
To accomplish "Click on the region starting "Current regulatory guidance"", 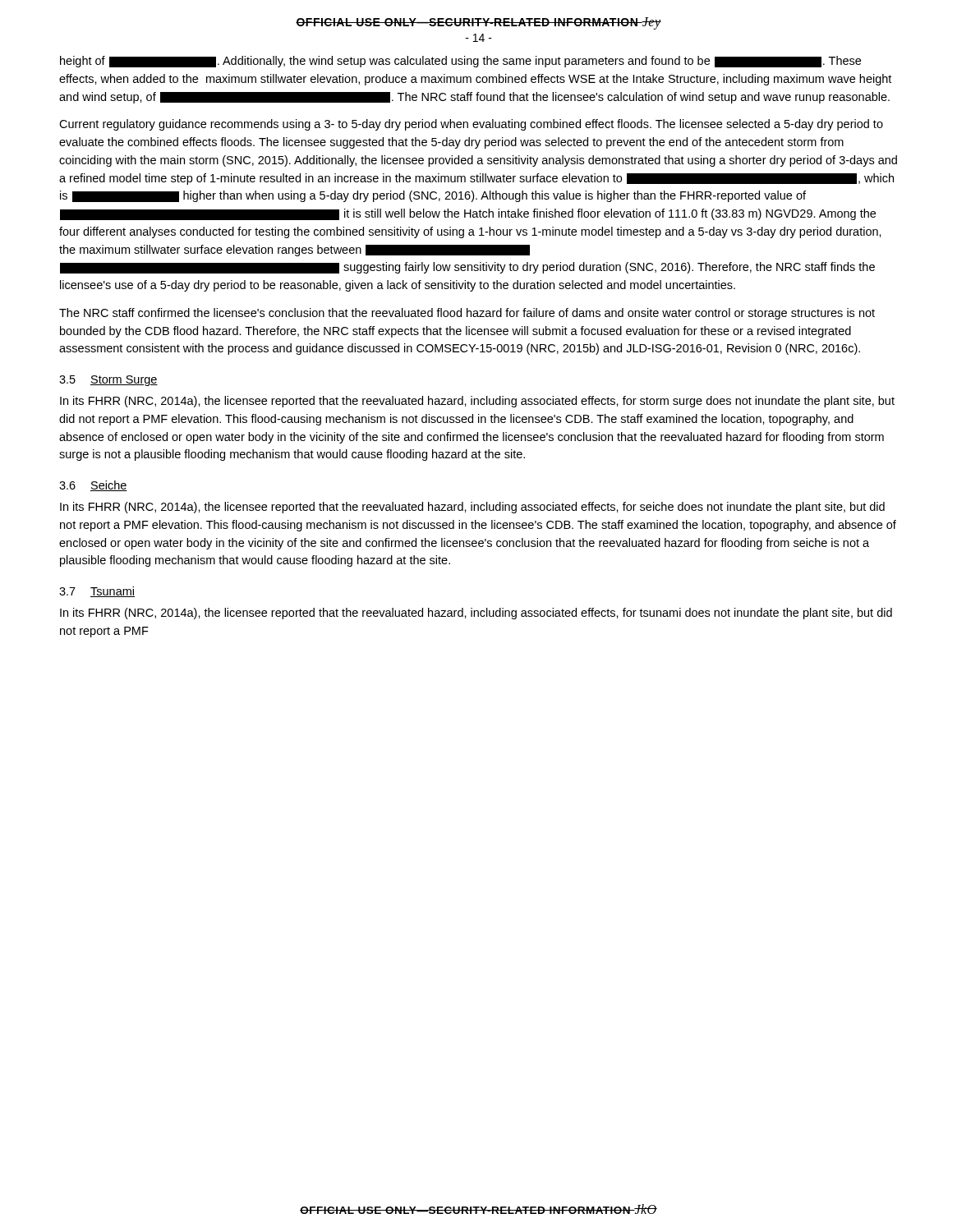I will (x=478, y=205).
